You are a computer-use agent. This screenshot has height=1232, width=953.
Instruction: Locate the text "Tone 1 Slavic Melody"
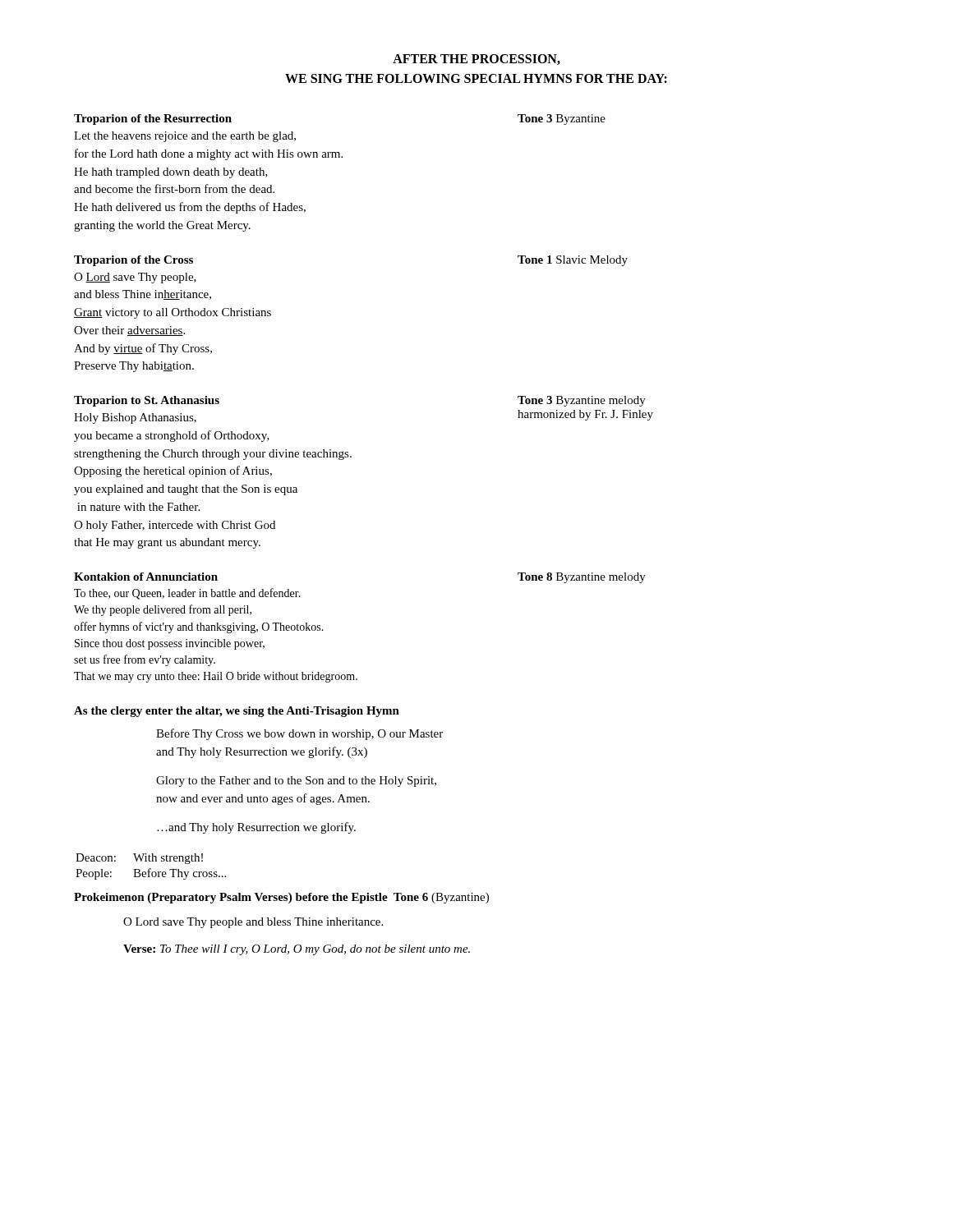573,259
